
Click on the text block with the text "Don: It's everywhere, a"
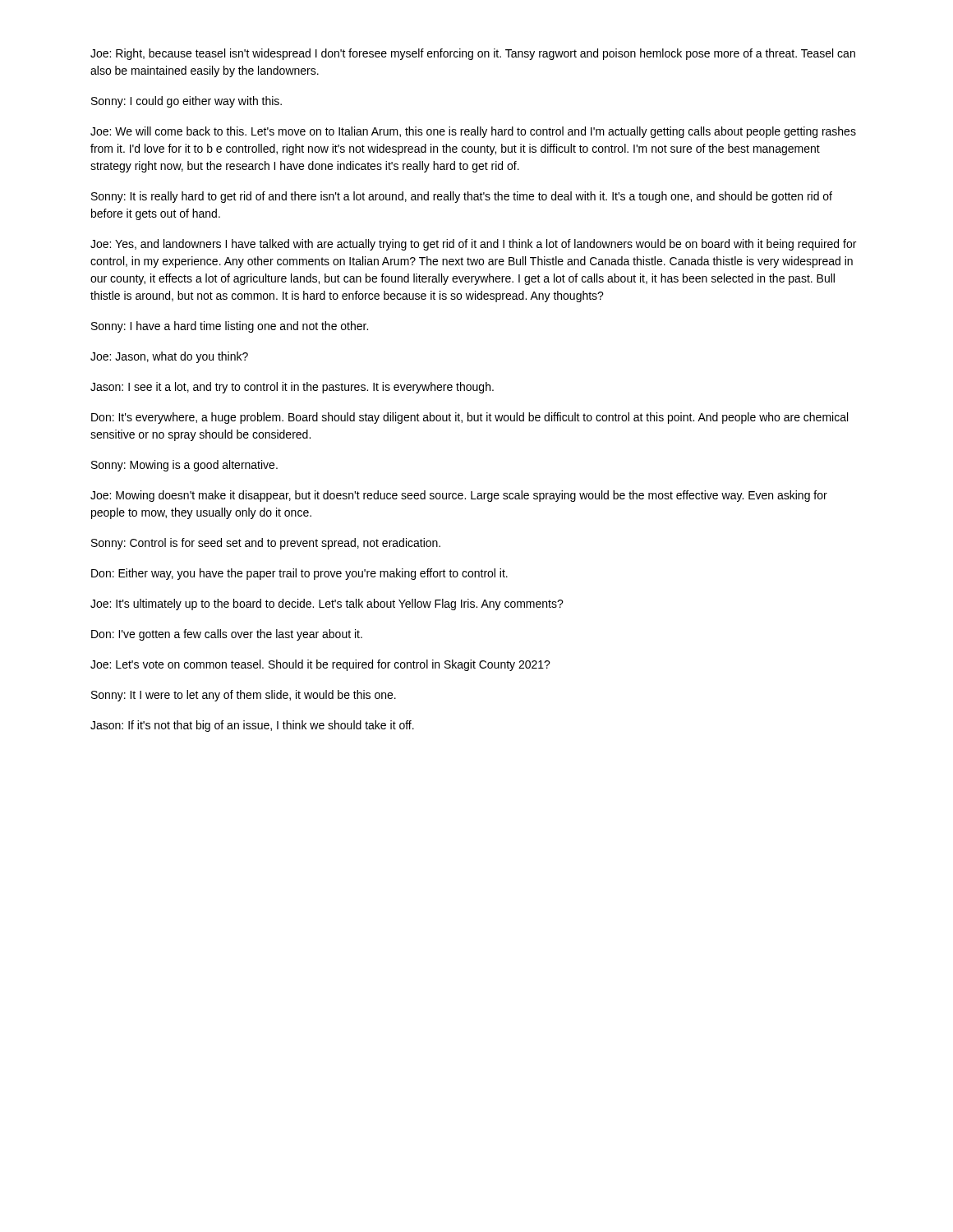tap(470, 426)
